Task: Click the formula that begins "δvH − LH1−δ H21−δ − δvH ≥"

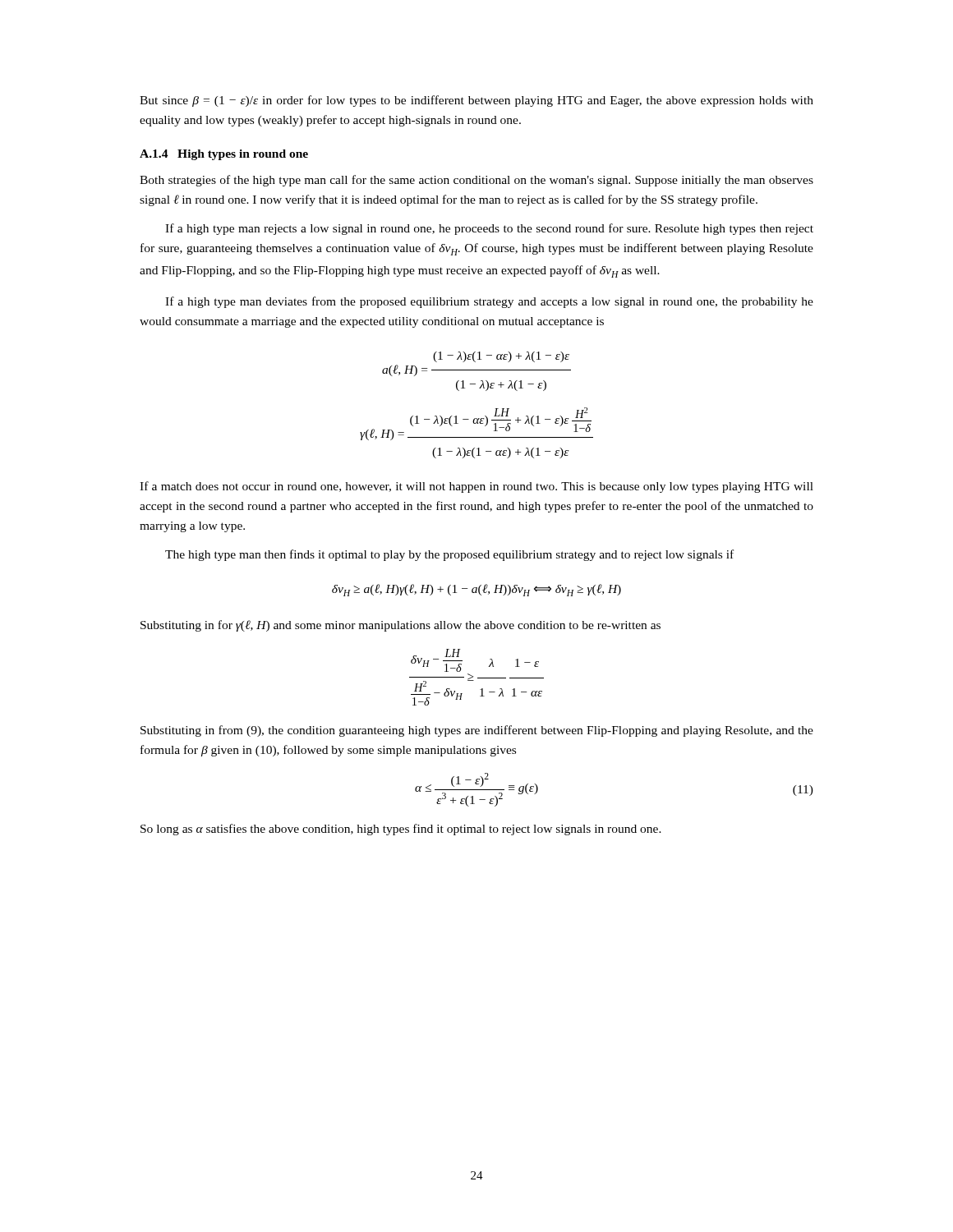Action: pyautogui.click(x=476, y=678)
